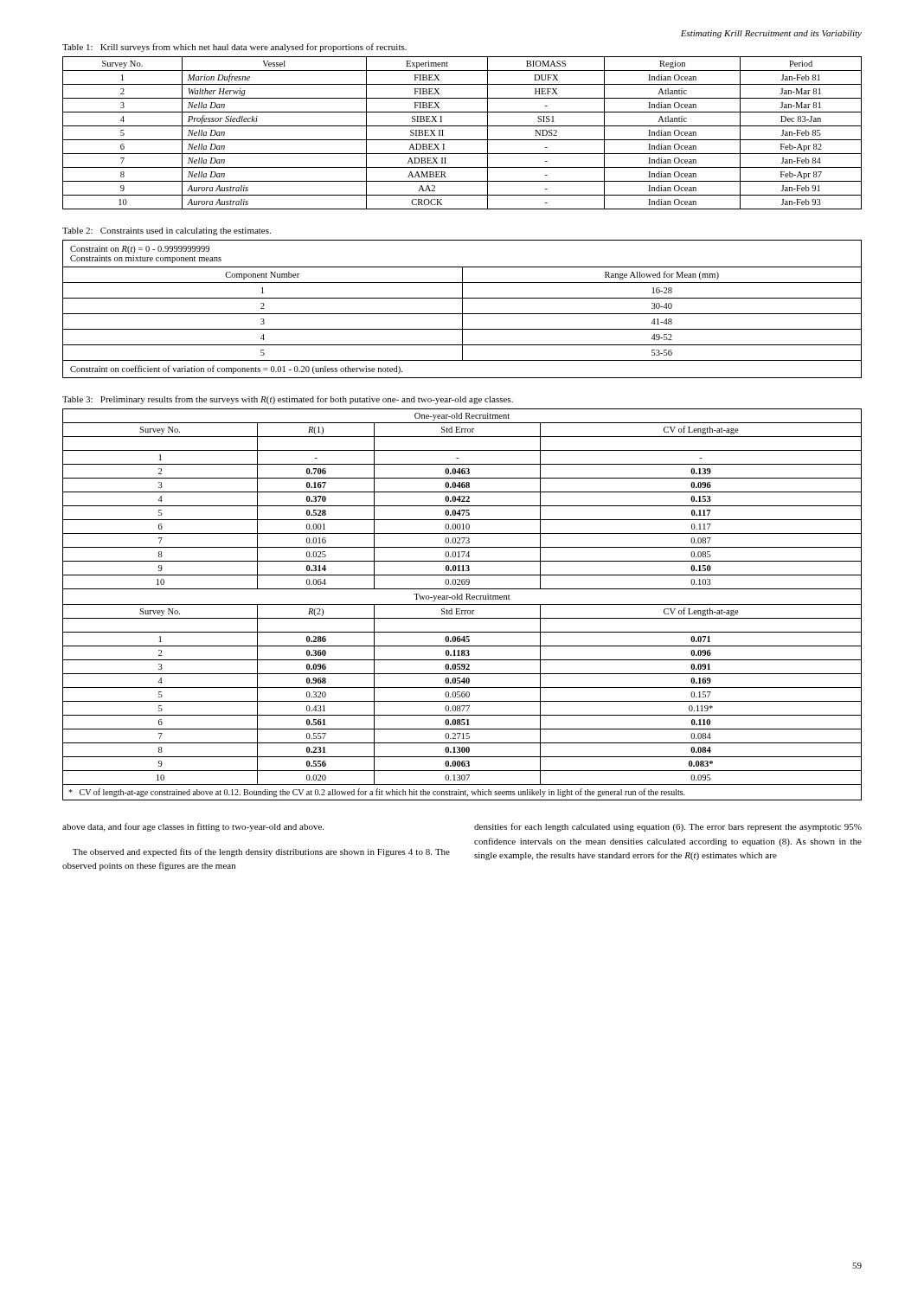924x1298 pixels.
Task: Select the table that reads "Dec 83-Jan"
Action: click(x=462, y=133)
